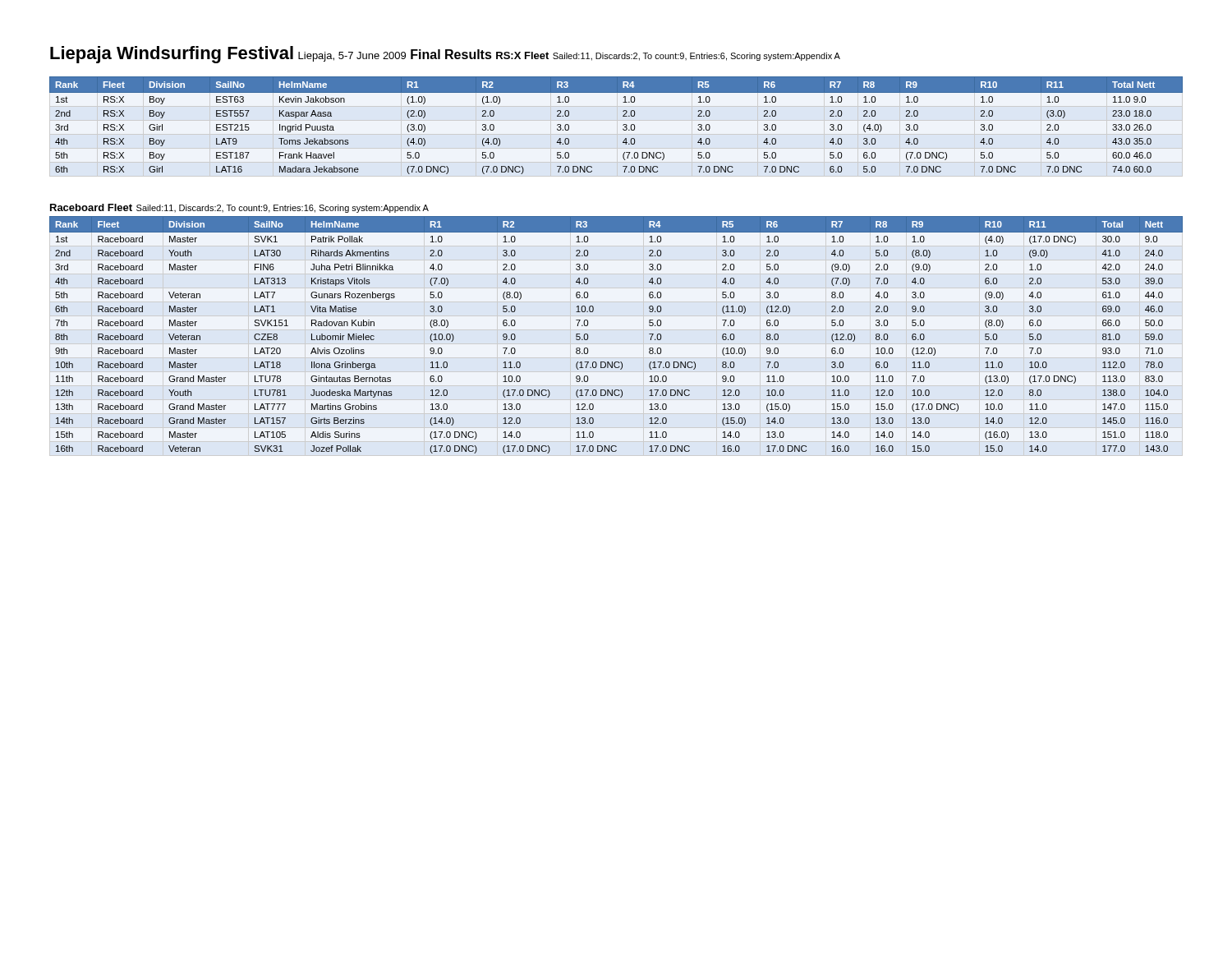Select the table that reads "(17.0 DNC)"

pyautogui.click(x=616, y=336)
